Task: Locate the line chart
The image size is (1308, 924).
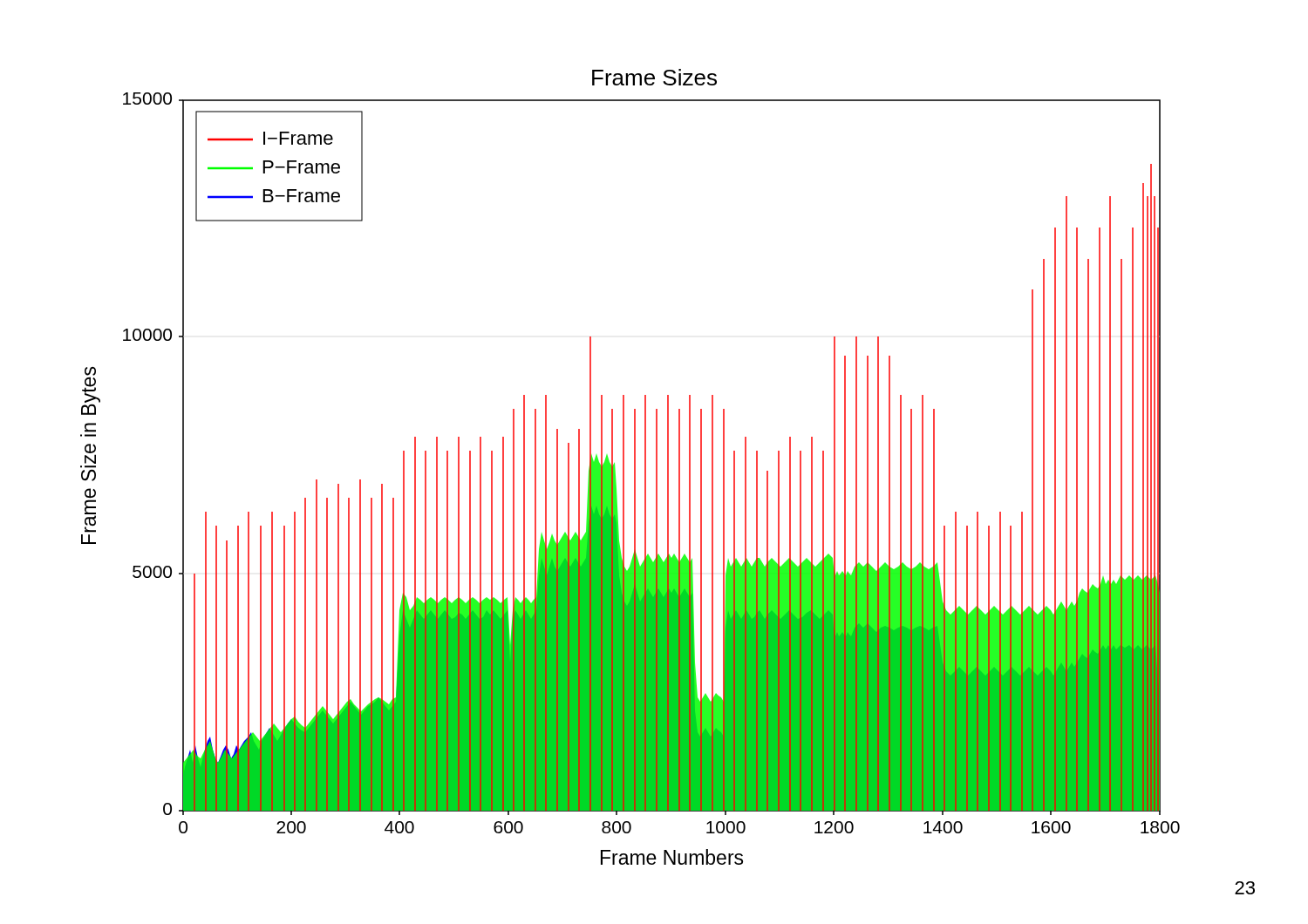Action: [x=654, y=462]
